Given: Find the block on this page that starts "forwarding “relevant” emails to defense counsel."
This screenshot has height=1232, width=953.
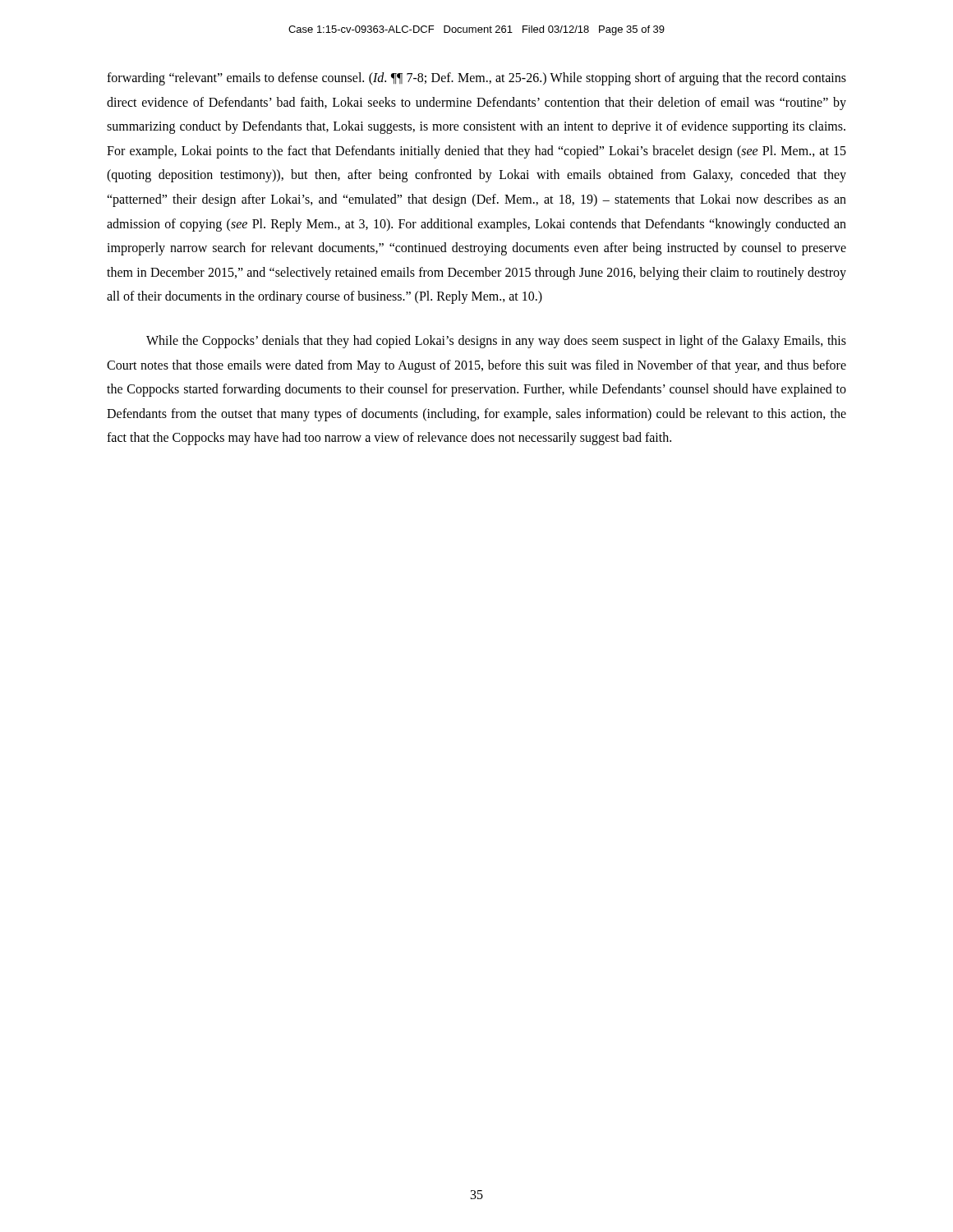Looking at the screenshot, I should [x=476, y=187].
